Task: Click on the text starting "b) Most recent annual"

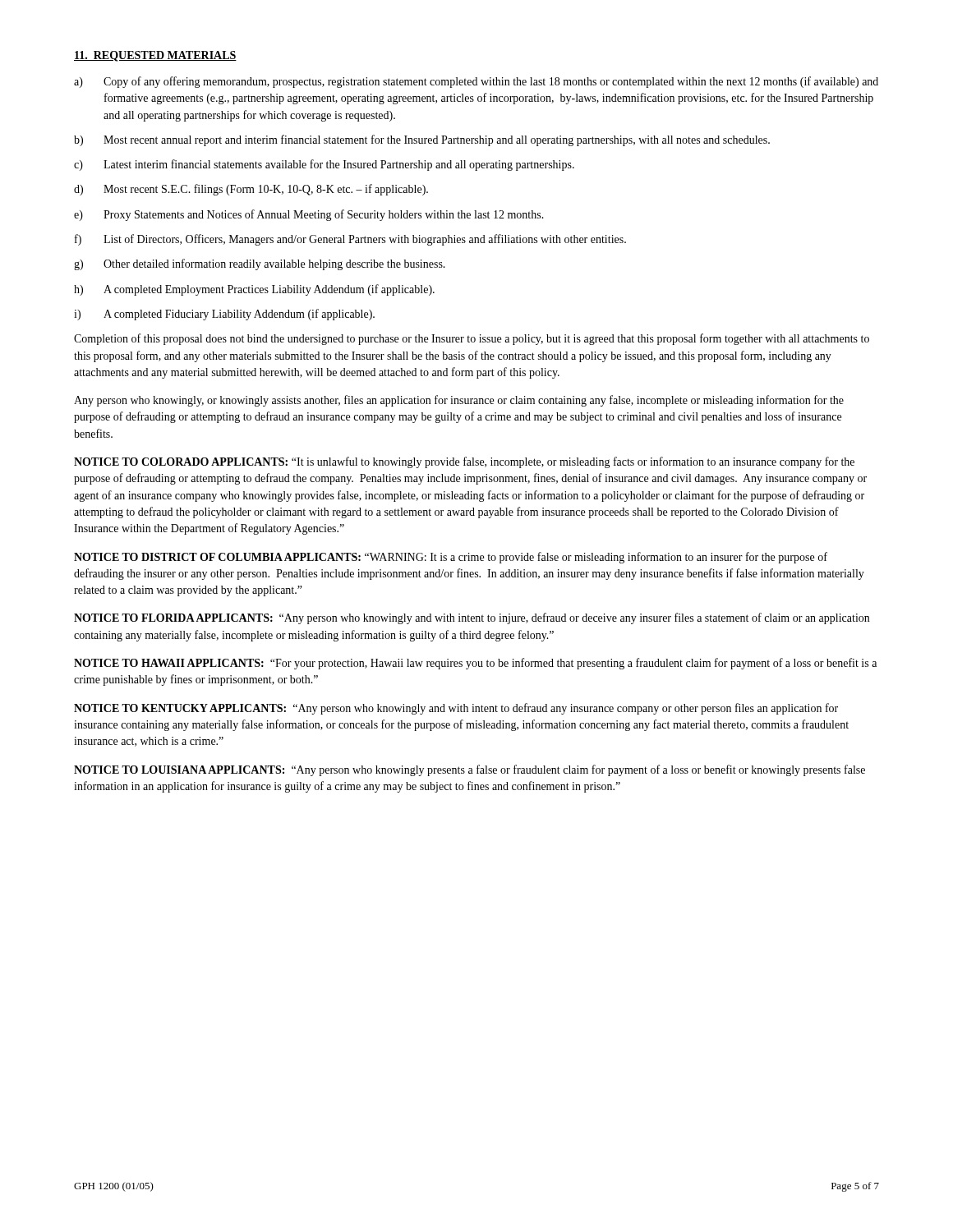Action: point(476,141)
